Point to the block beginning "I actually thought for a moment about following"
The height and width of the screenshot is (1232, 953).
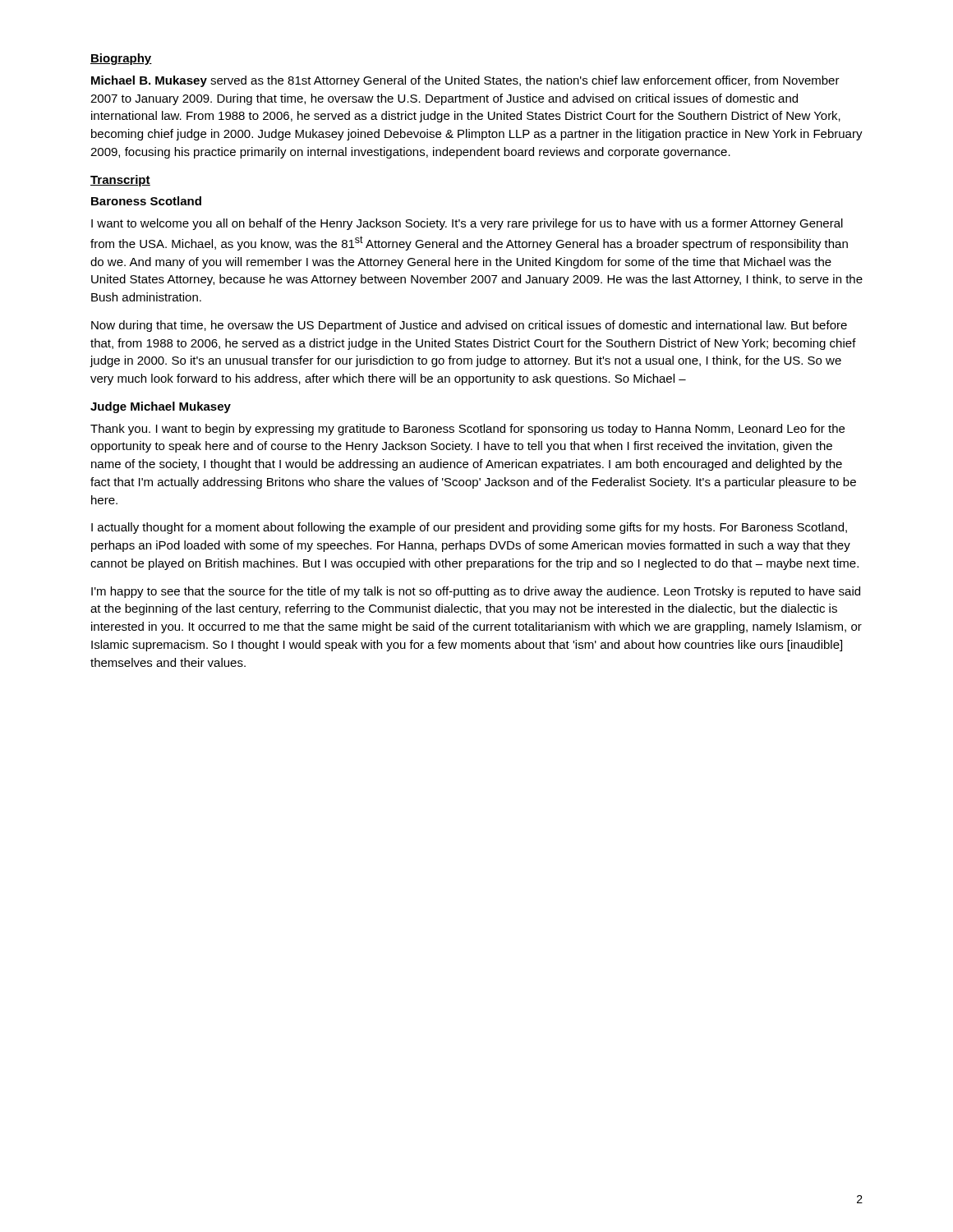pos(475,545)
